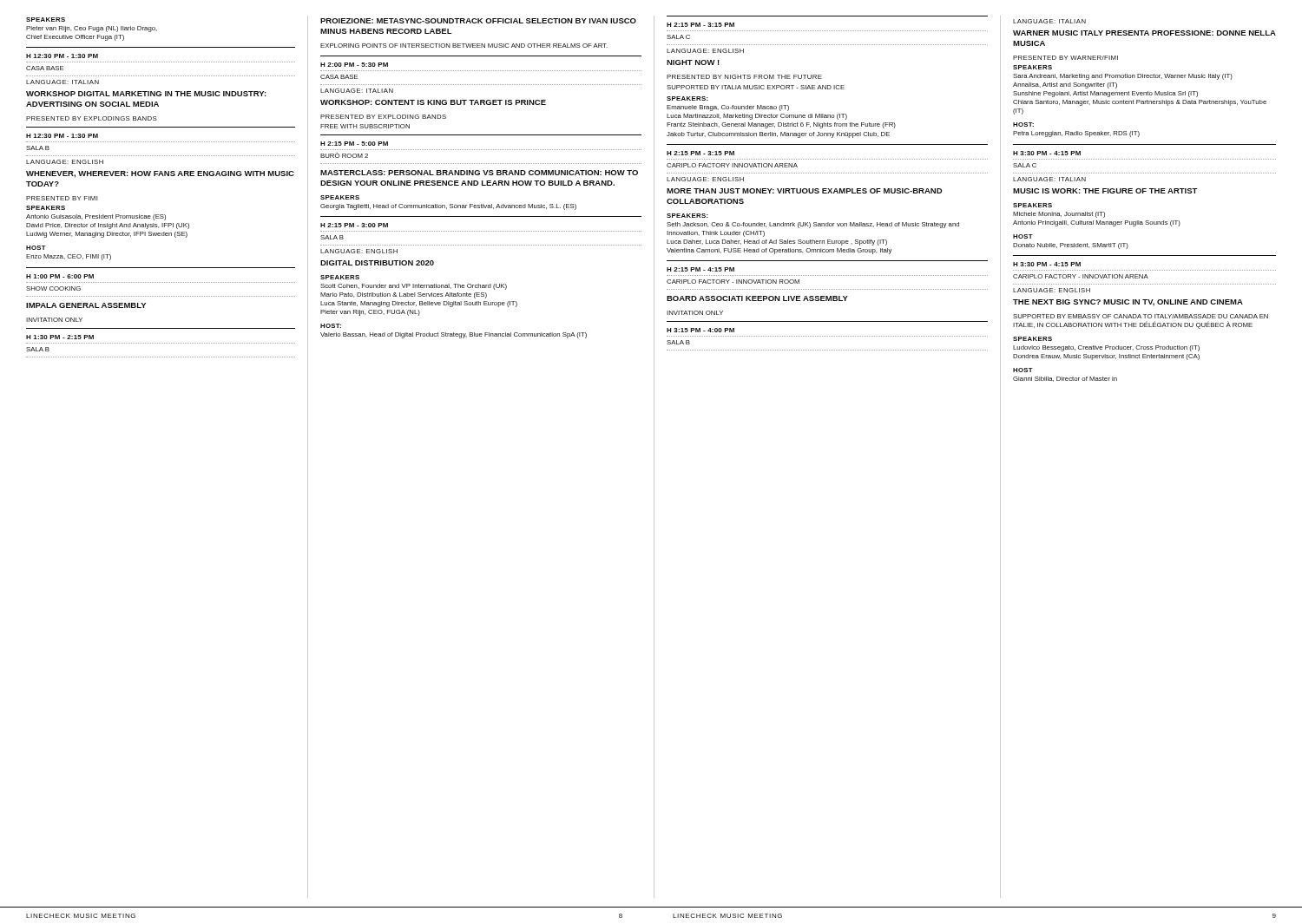Screen dimensions: 924x1302
Task: Navigate to the text starting "HOST: Valerio Bassan, Head of Digital Product"
Action: [x=481, y=331]
